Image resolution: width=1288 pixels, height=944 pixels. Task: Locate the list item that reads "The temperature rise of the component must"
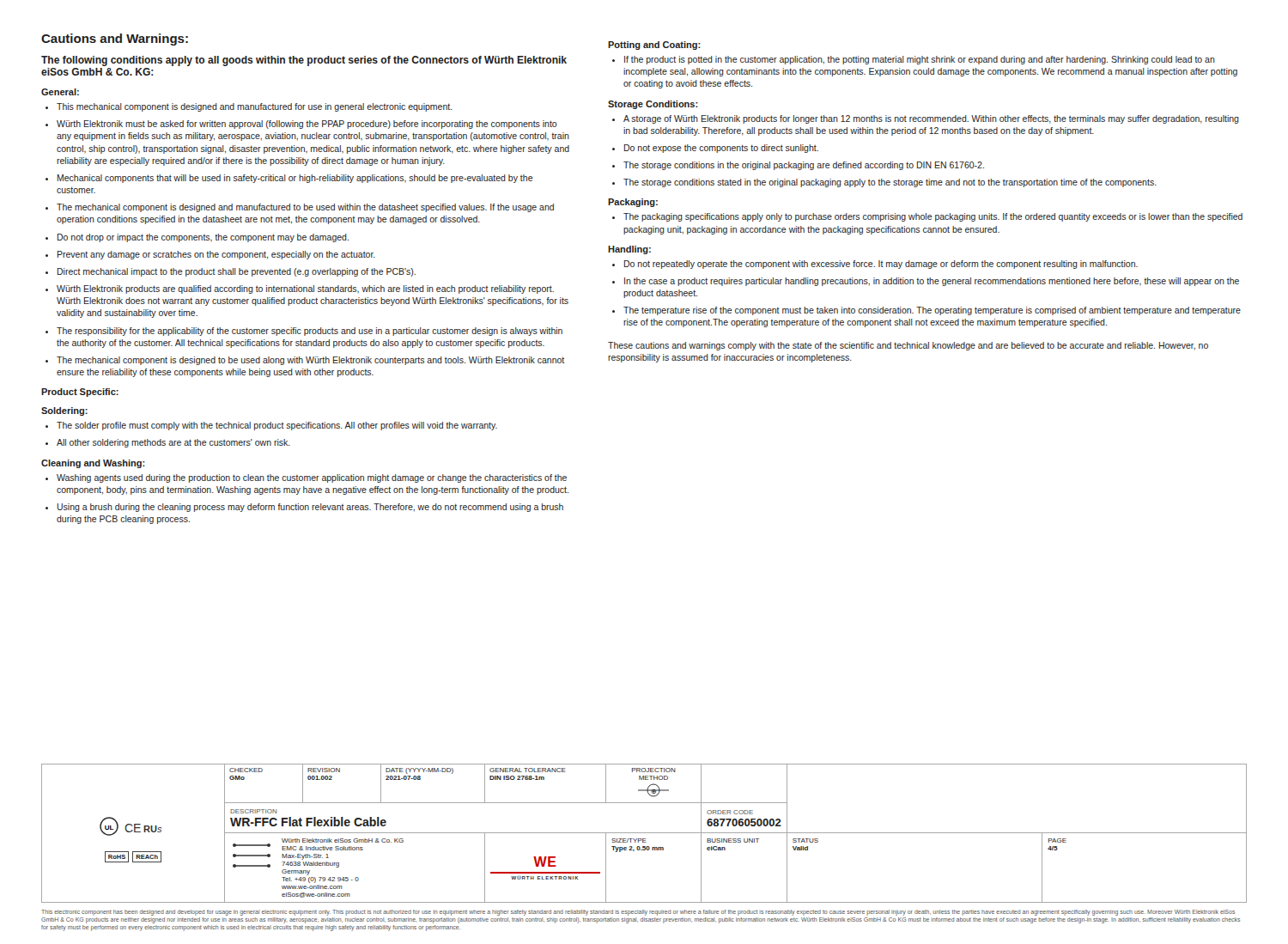coord(927,316)
